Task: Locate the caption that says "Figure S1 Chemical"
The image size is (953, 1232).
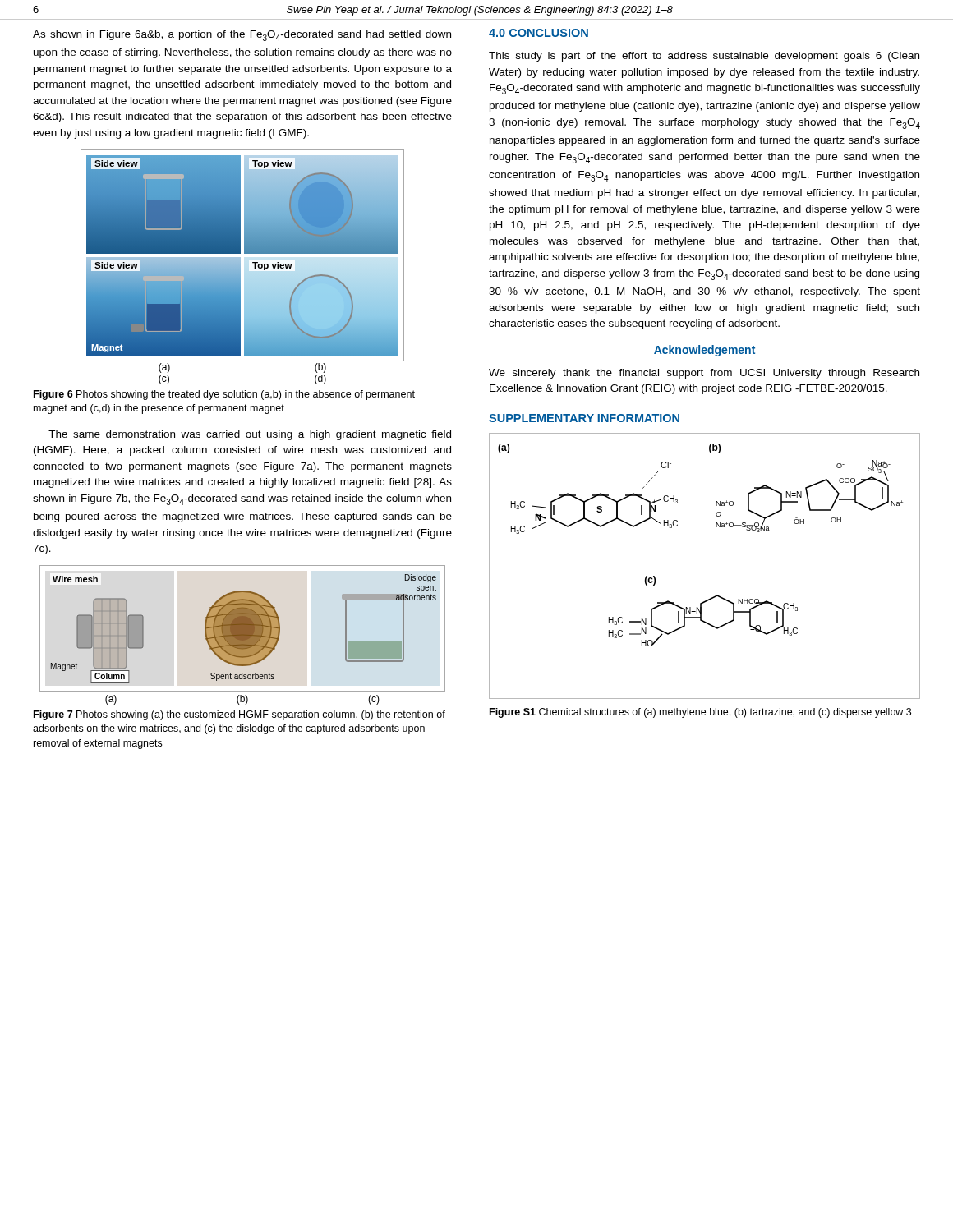Action: click(x=700, y=712)
